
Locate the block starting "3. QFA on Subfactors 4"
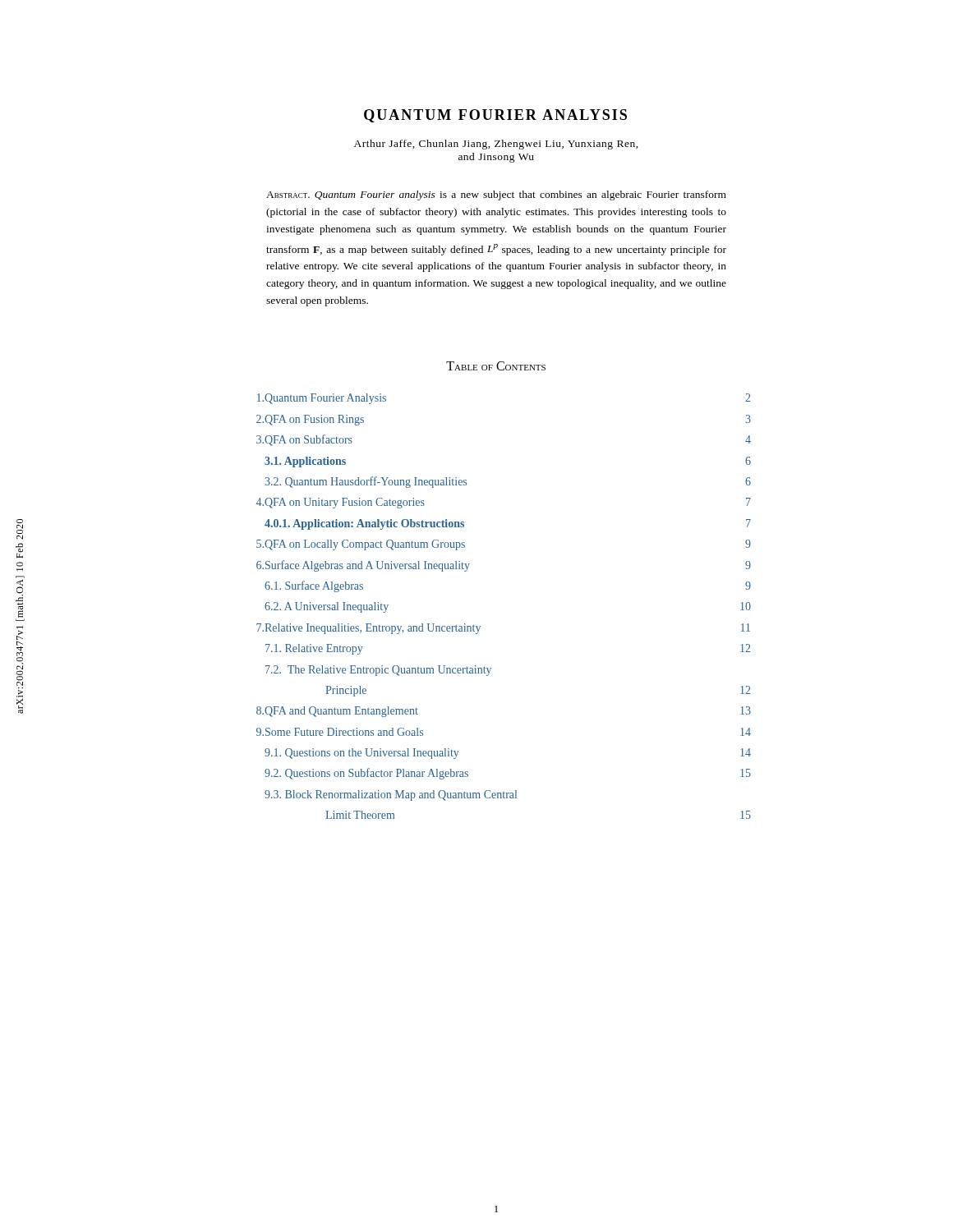[306, 440]
